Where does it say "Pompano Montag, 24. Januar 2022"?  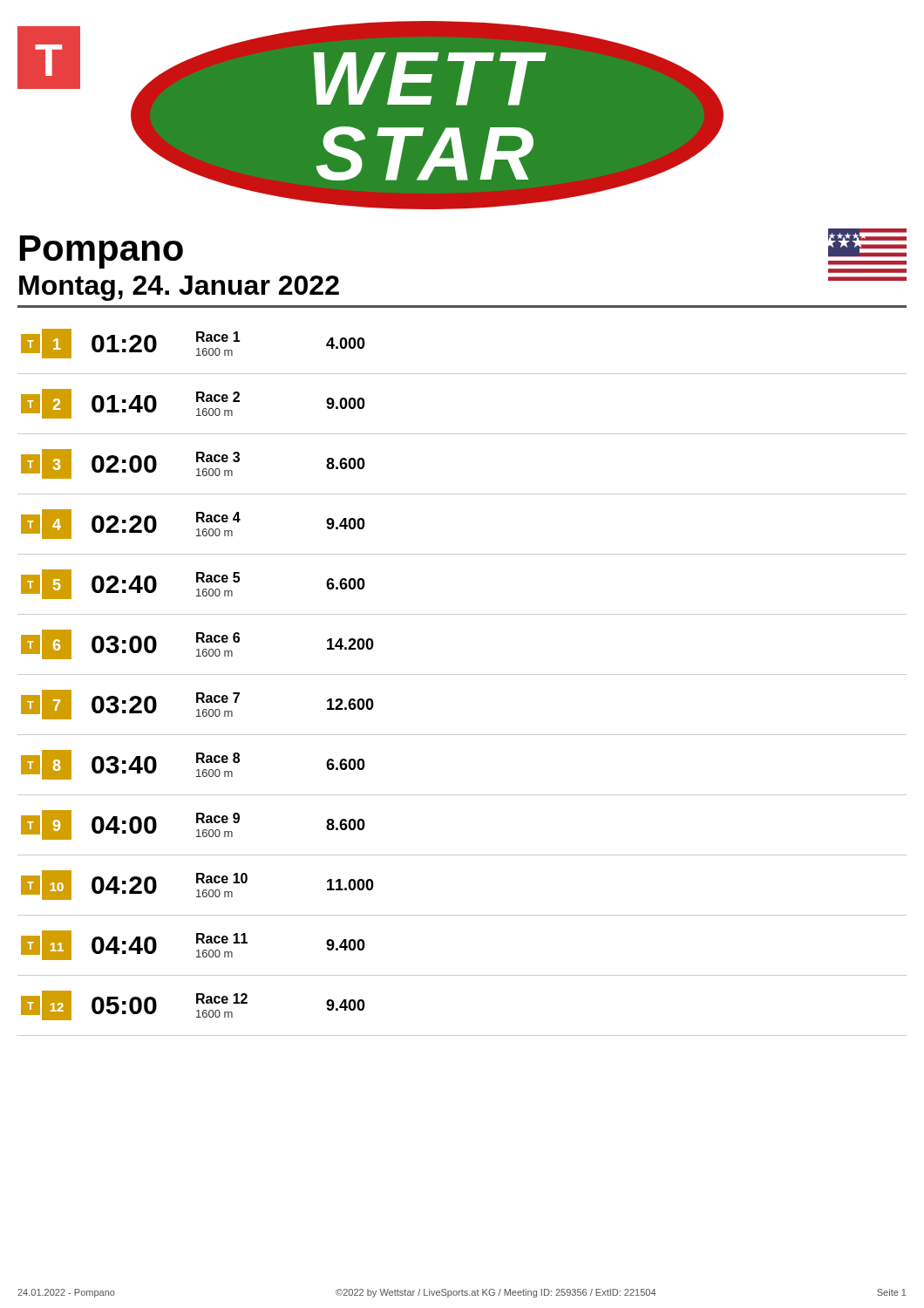179,265
